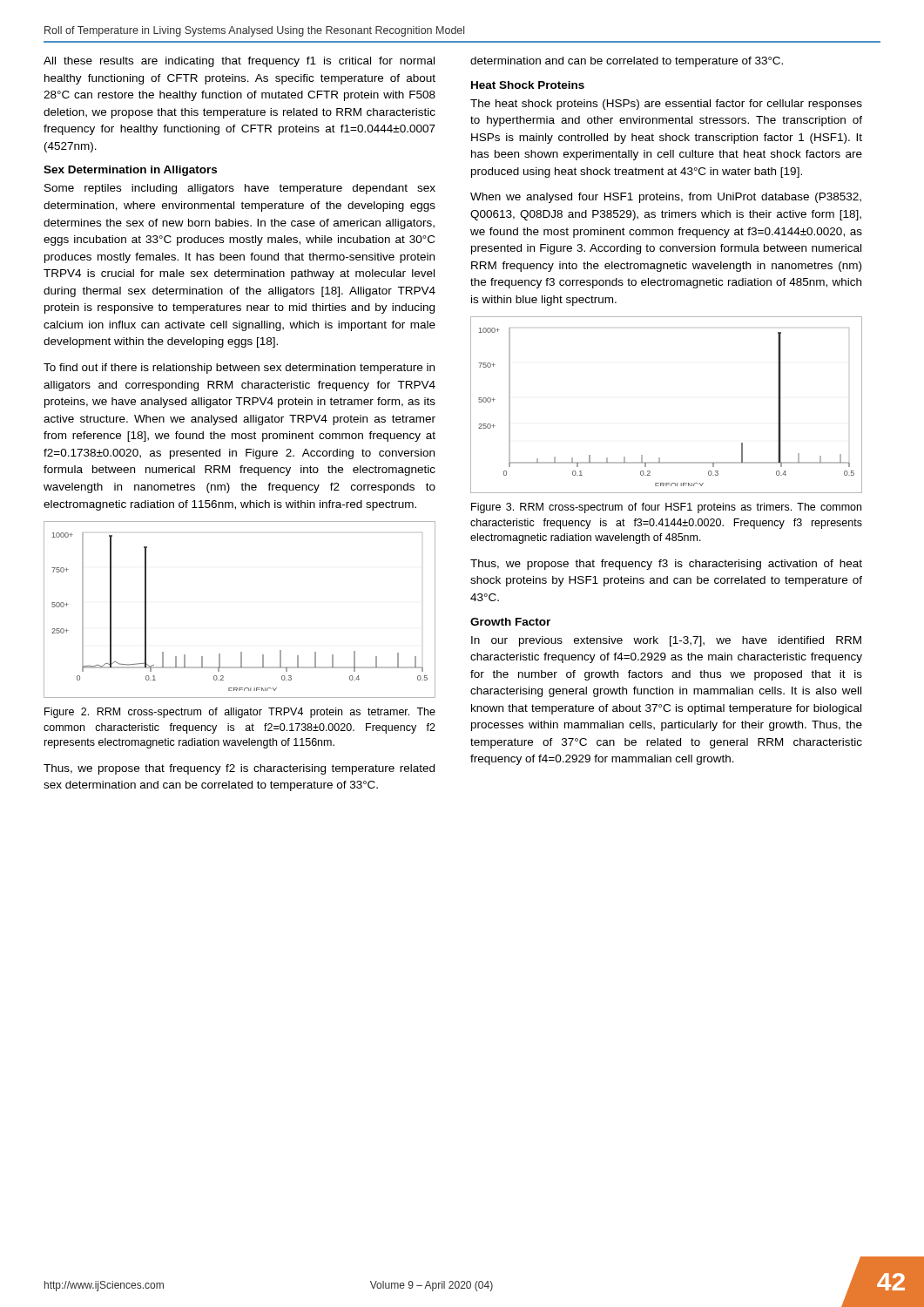Find the text block containing "The heat shock proteins (HSPs) are essential"
The image size is (924, 1307).
(x=666, y=137)
